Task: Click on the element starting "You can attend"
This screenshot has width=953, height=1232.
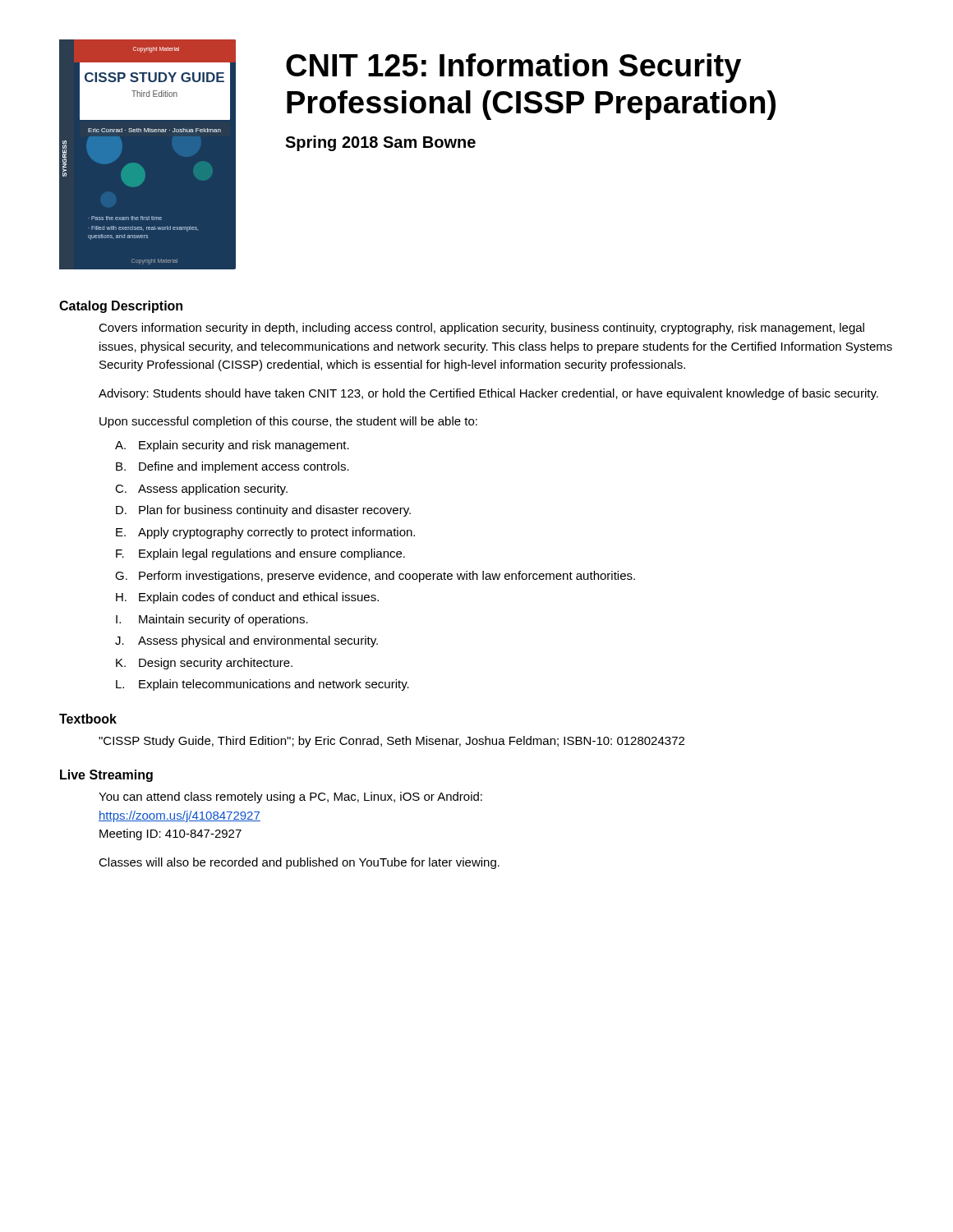Action: 290,798
